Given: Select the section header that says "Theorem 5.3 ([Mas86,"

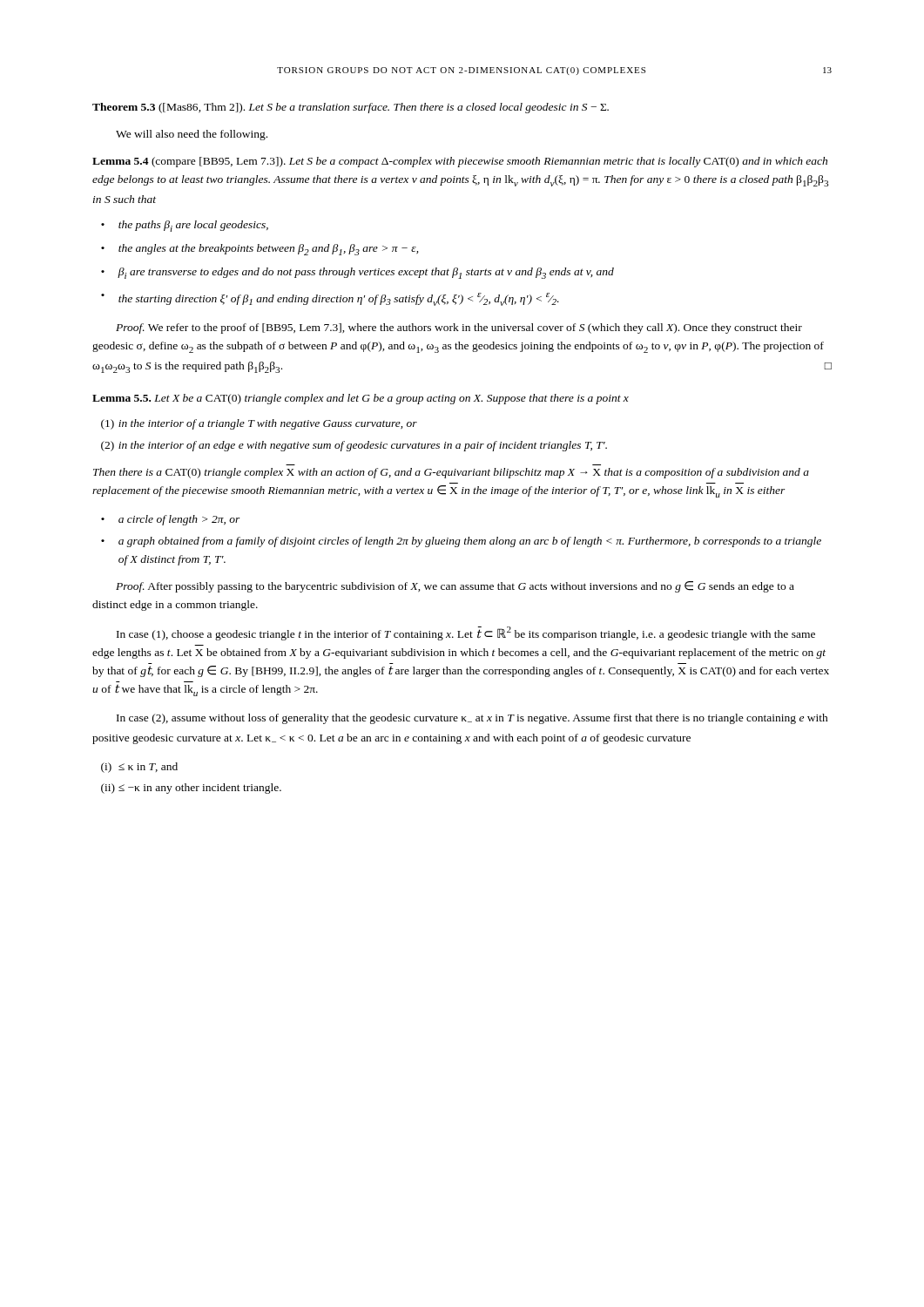Looking at the screenshot, I should 462,108.
